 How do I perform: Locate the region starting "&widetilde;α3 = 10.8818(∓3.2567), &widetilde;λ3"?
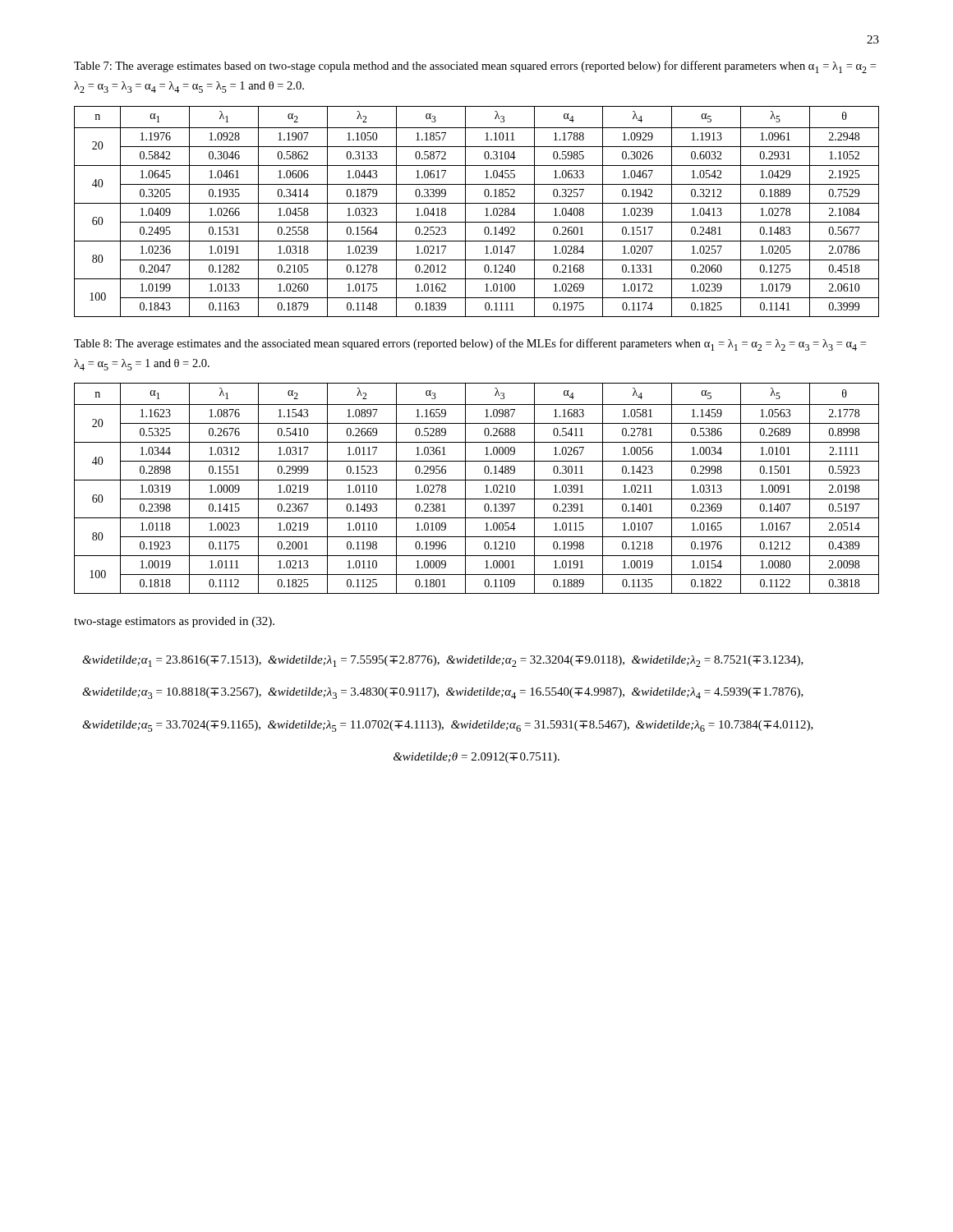(x=481, y=693)
